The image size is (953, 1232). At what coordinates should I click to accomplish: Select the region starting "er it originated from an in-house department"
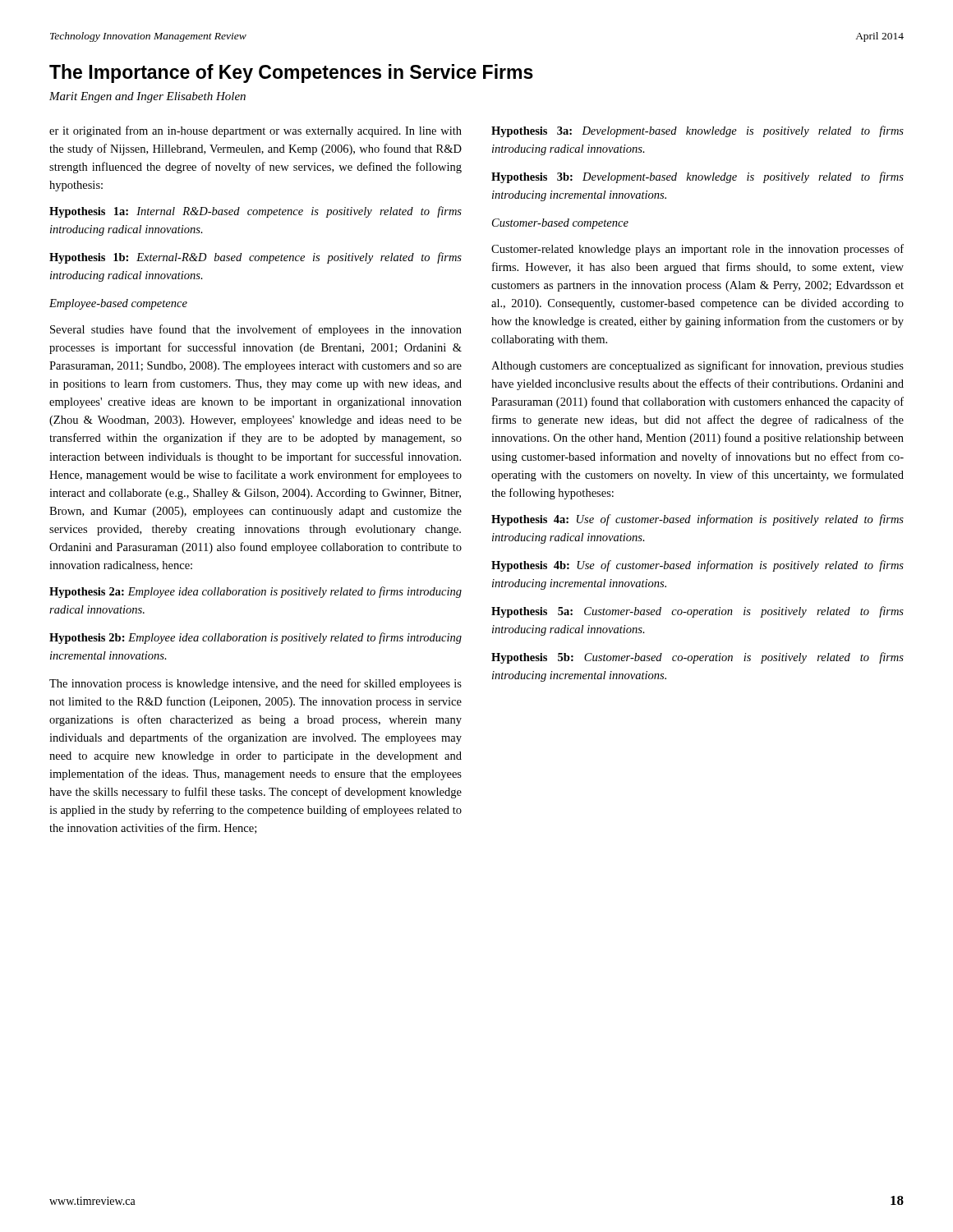255,158
